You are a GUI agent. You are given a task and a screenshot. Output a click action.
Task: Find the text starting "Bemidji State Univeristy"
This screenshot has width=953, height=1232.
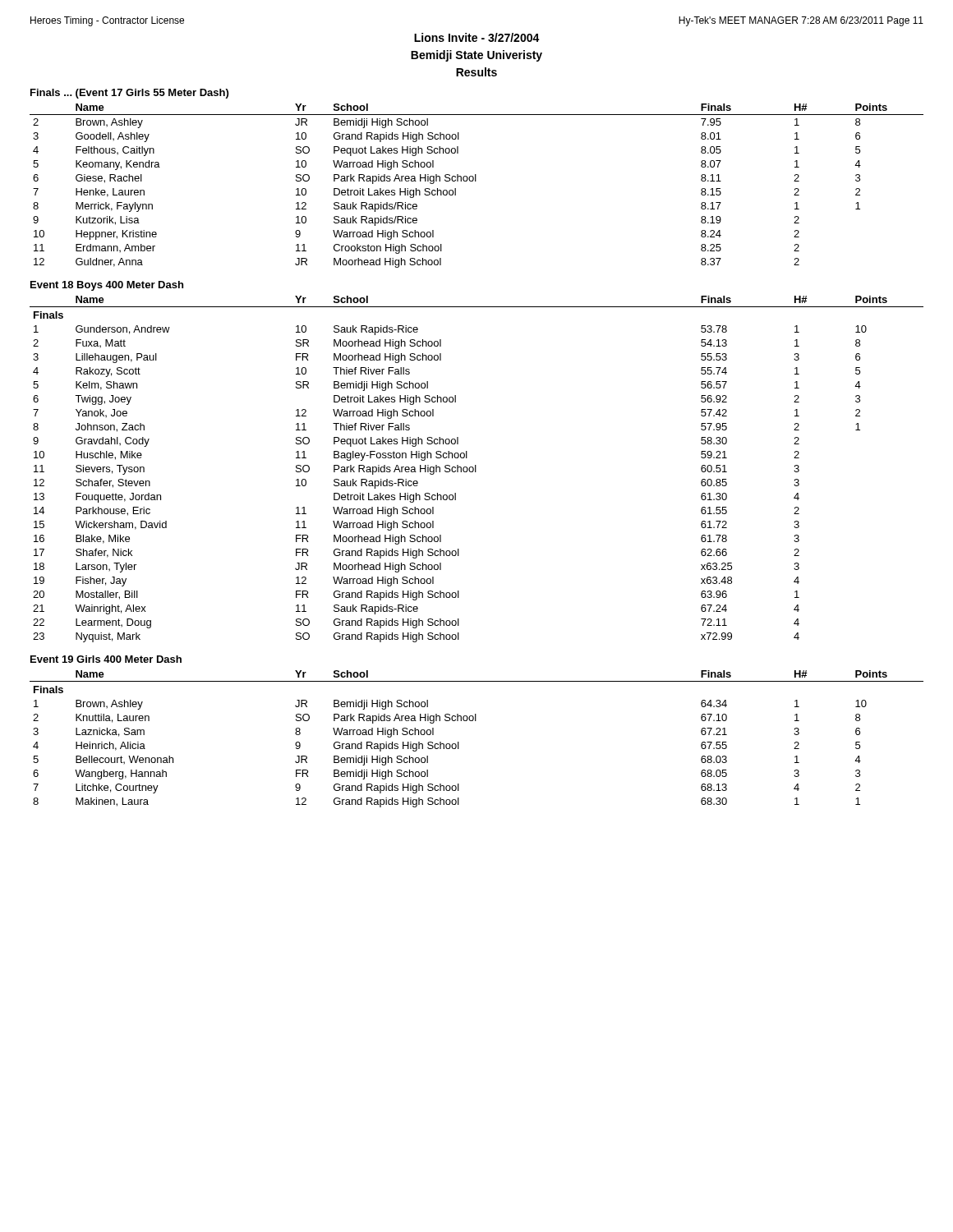pos(476,55)
